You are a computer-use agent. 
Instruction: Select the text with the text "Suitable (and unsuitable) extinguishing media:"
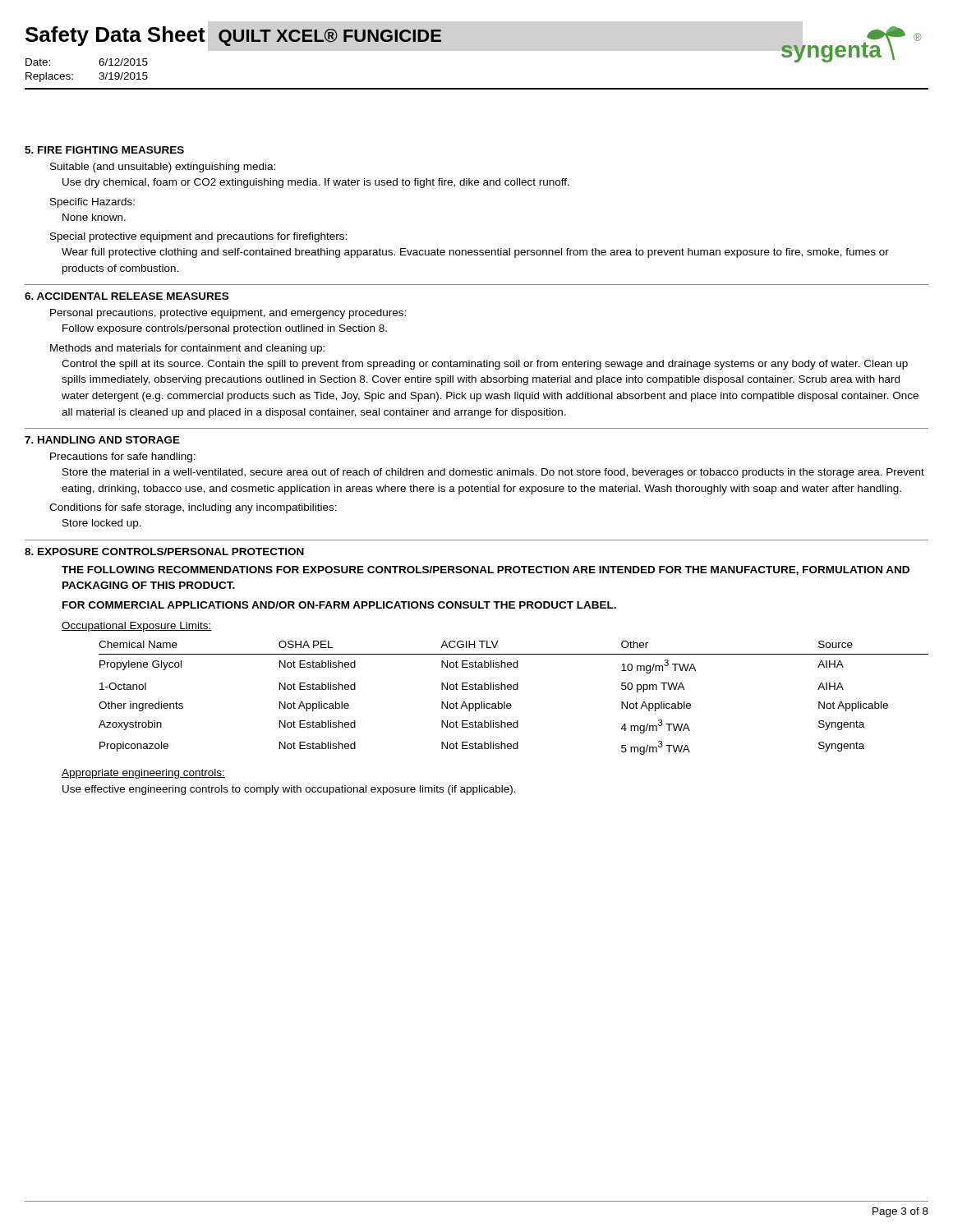[163, 166]
